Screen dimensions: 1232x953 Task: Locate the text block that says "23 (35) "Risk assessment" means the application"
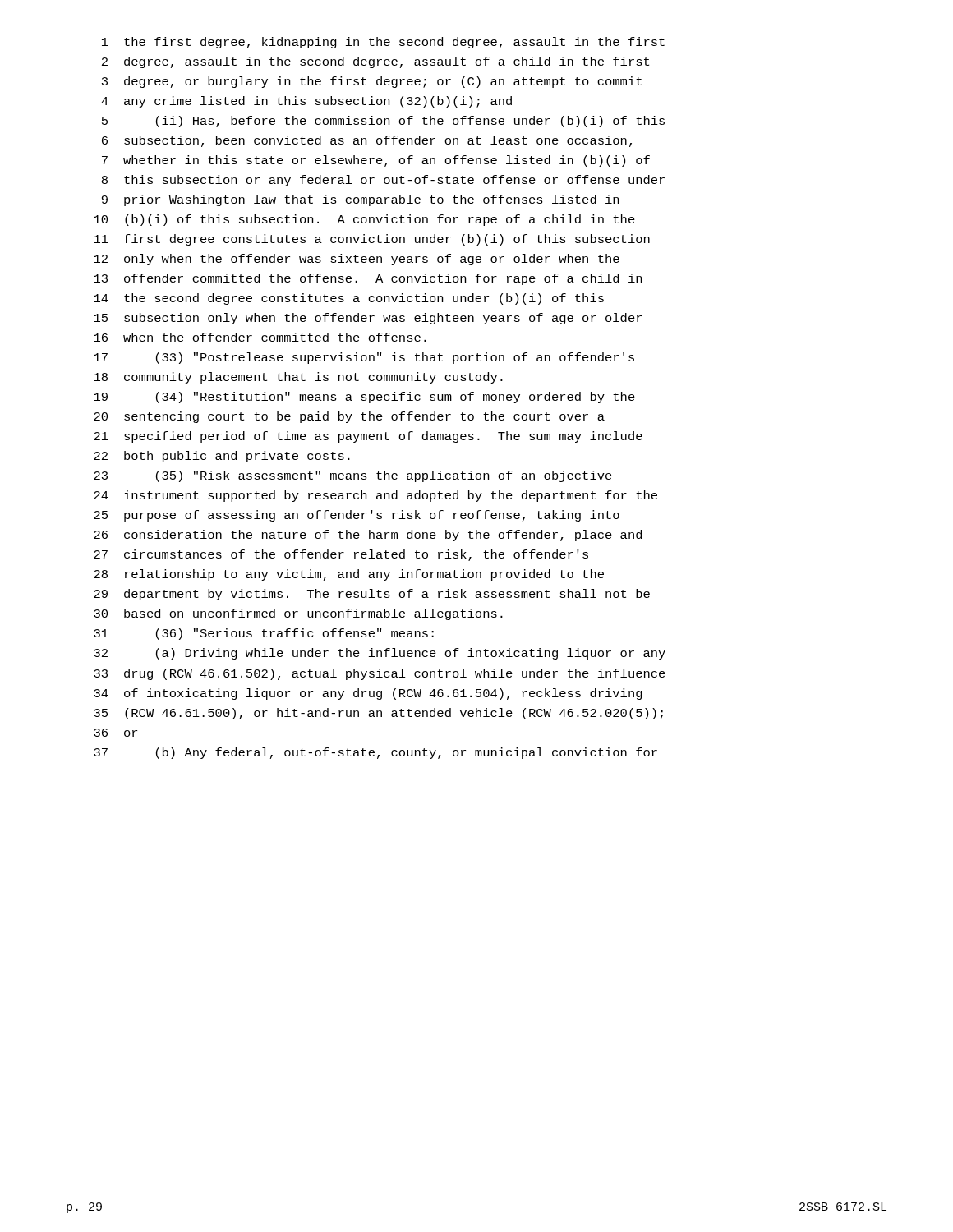(x=476, y=546)
